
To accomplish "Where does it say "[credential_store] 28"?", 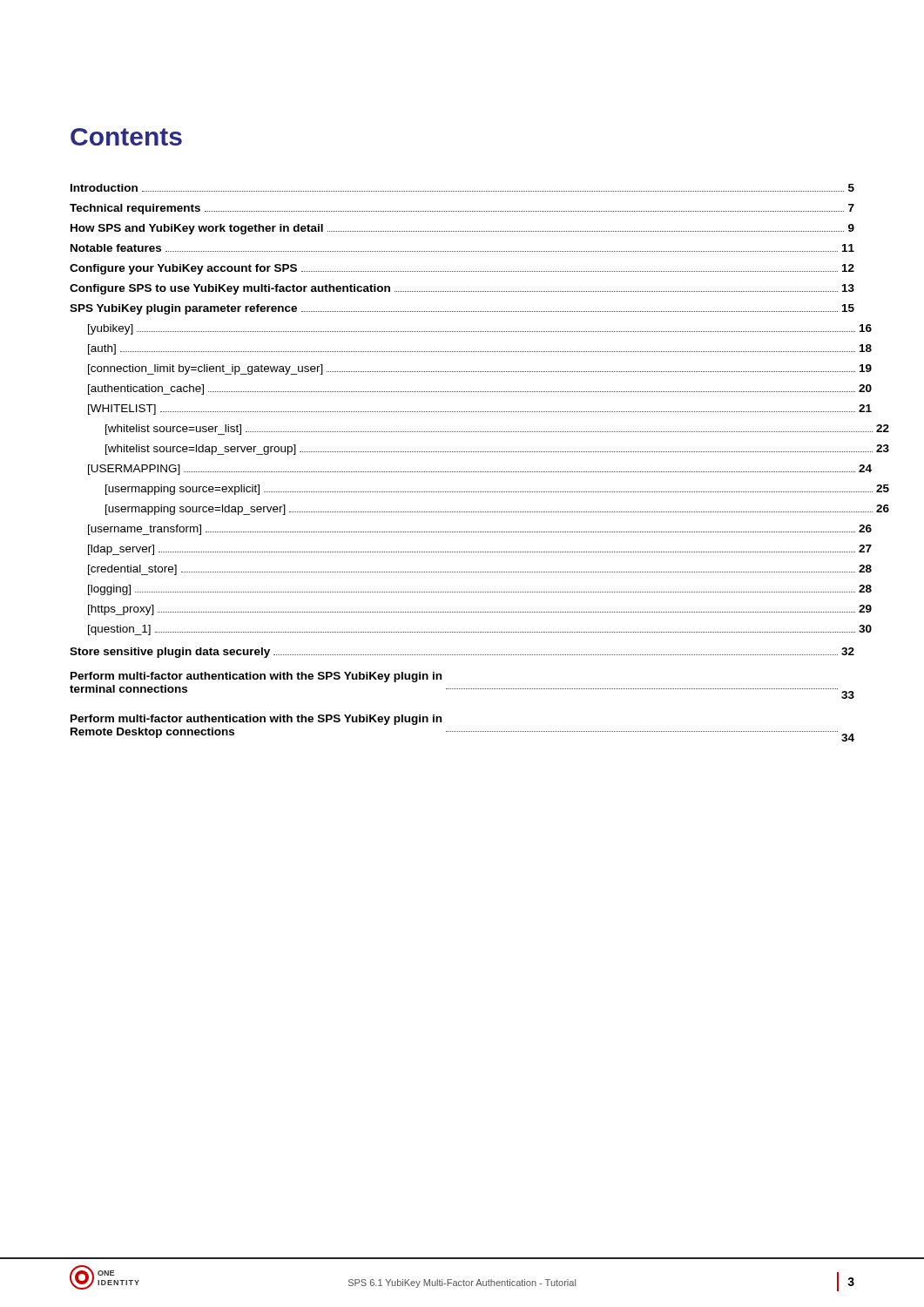I will point(479,569).
